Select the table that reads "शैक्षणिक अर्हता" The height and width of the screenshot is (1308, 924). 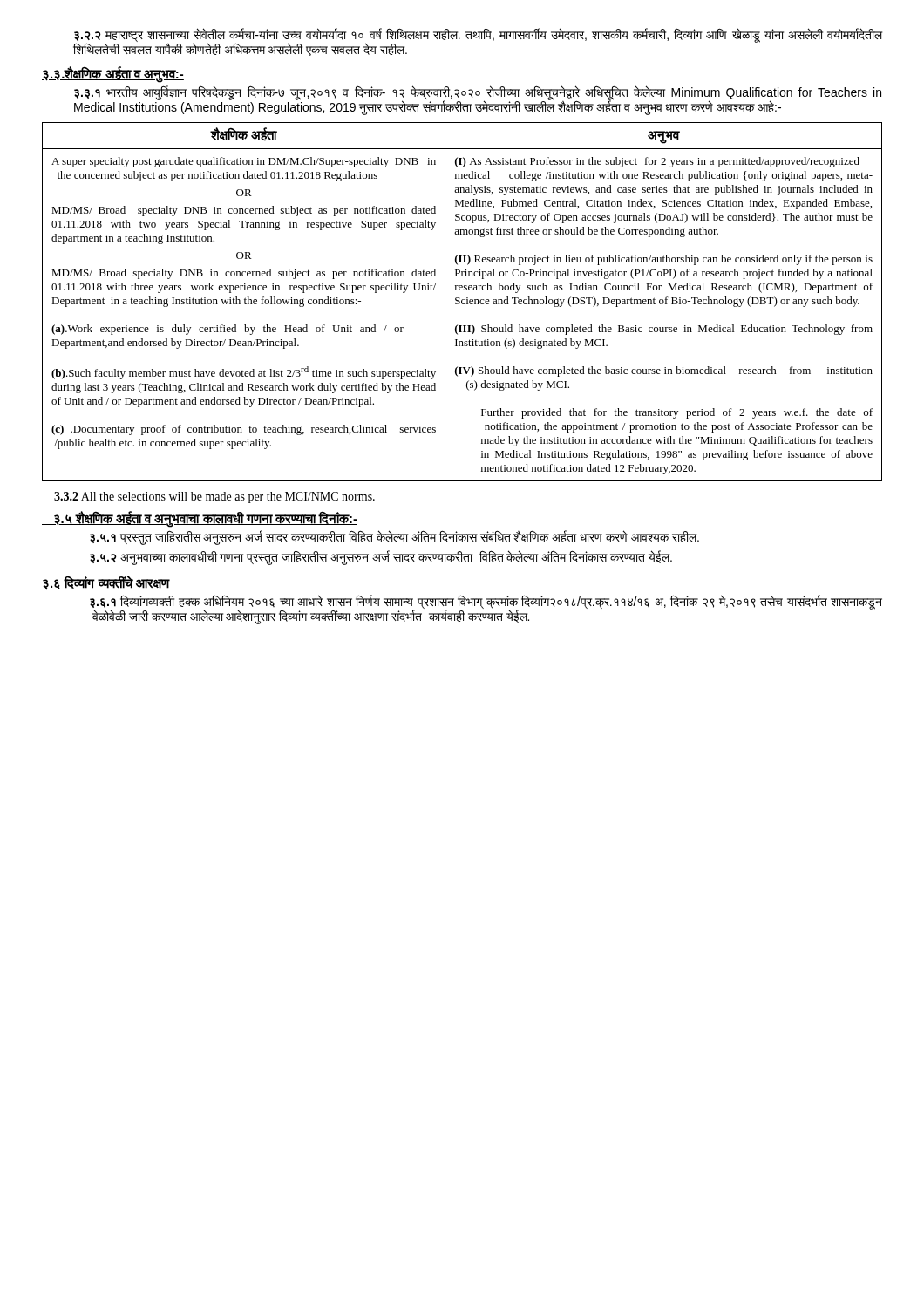click(x=462, y=302)
